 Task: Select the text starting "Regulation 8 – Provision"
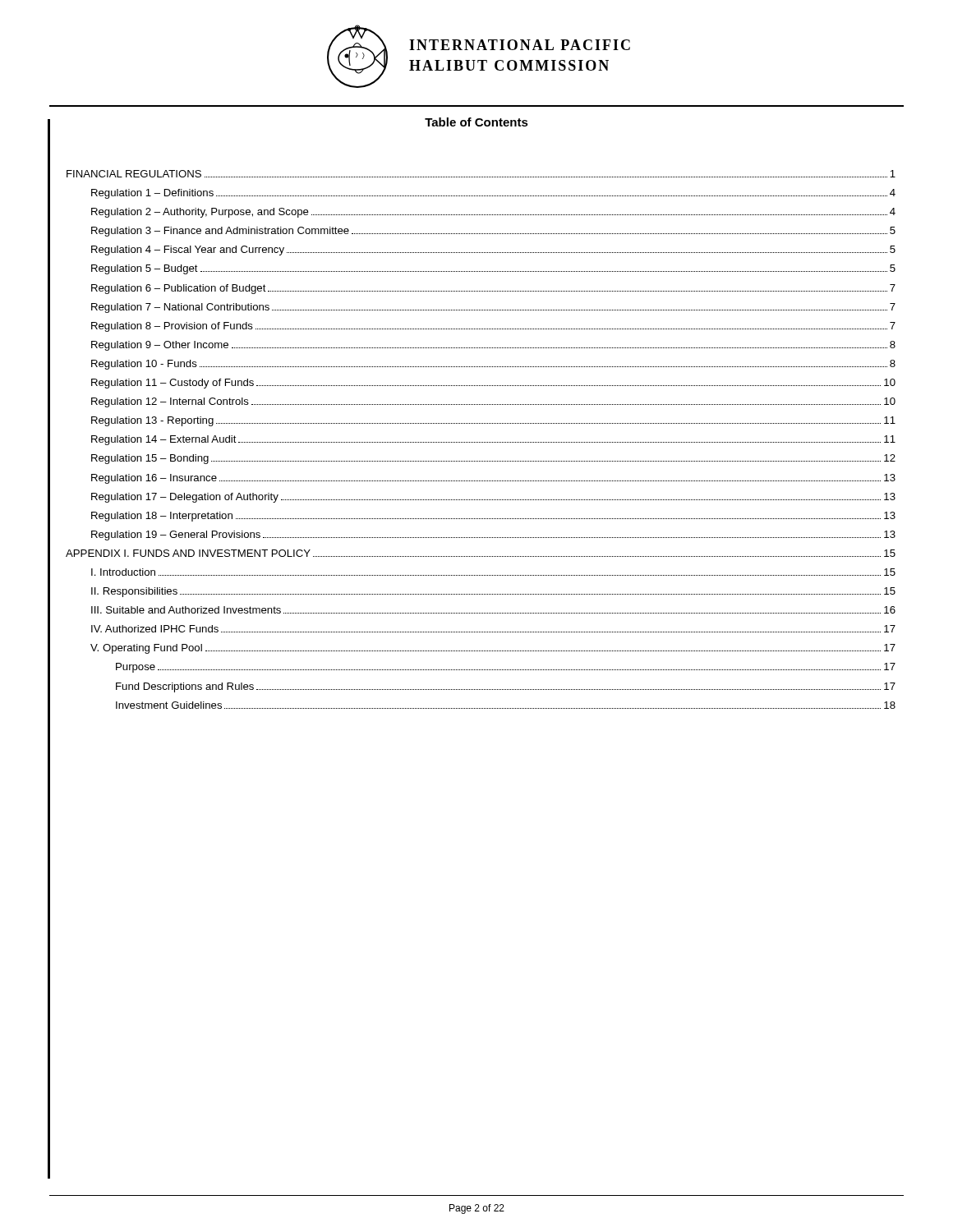point(493,325)
